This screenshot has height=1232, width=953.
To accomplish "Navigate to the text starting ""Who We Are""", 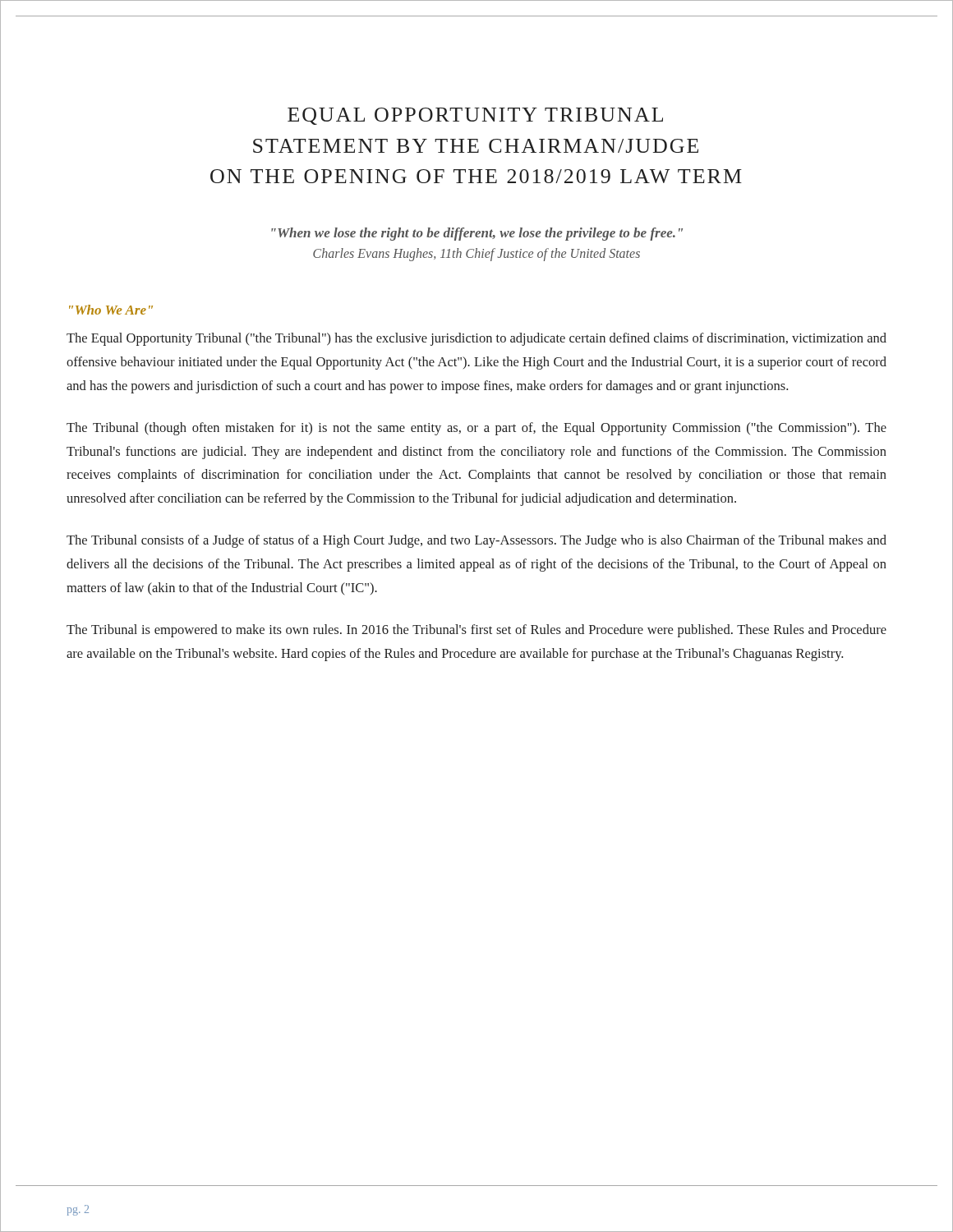I will pyautogui.click(x=110, y=310).
